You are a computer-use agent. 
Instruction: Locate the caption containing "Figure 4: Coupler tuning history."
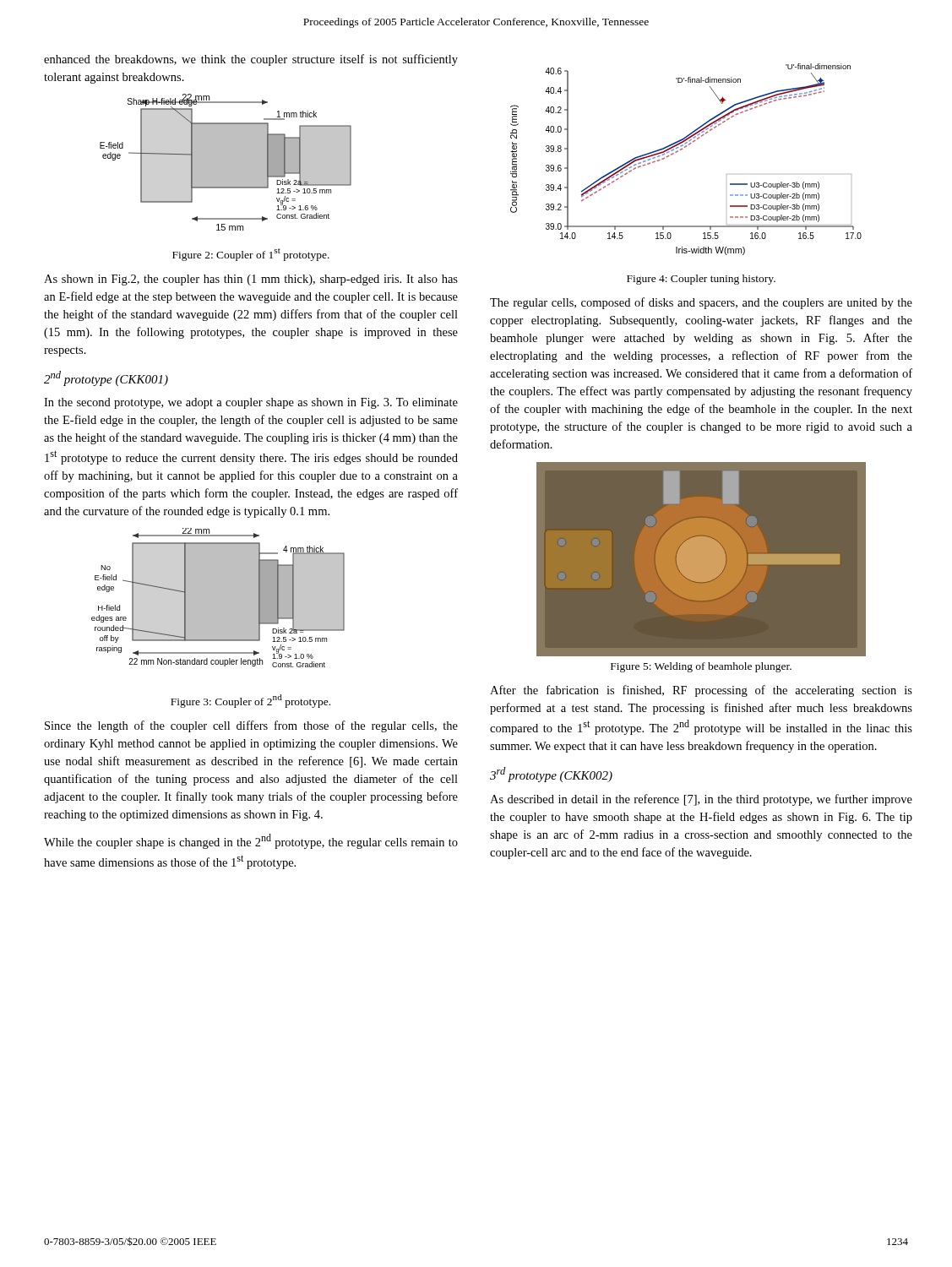click(x=701, y=278)
